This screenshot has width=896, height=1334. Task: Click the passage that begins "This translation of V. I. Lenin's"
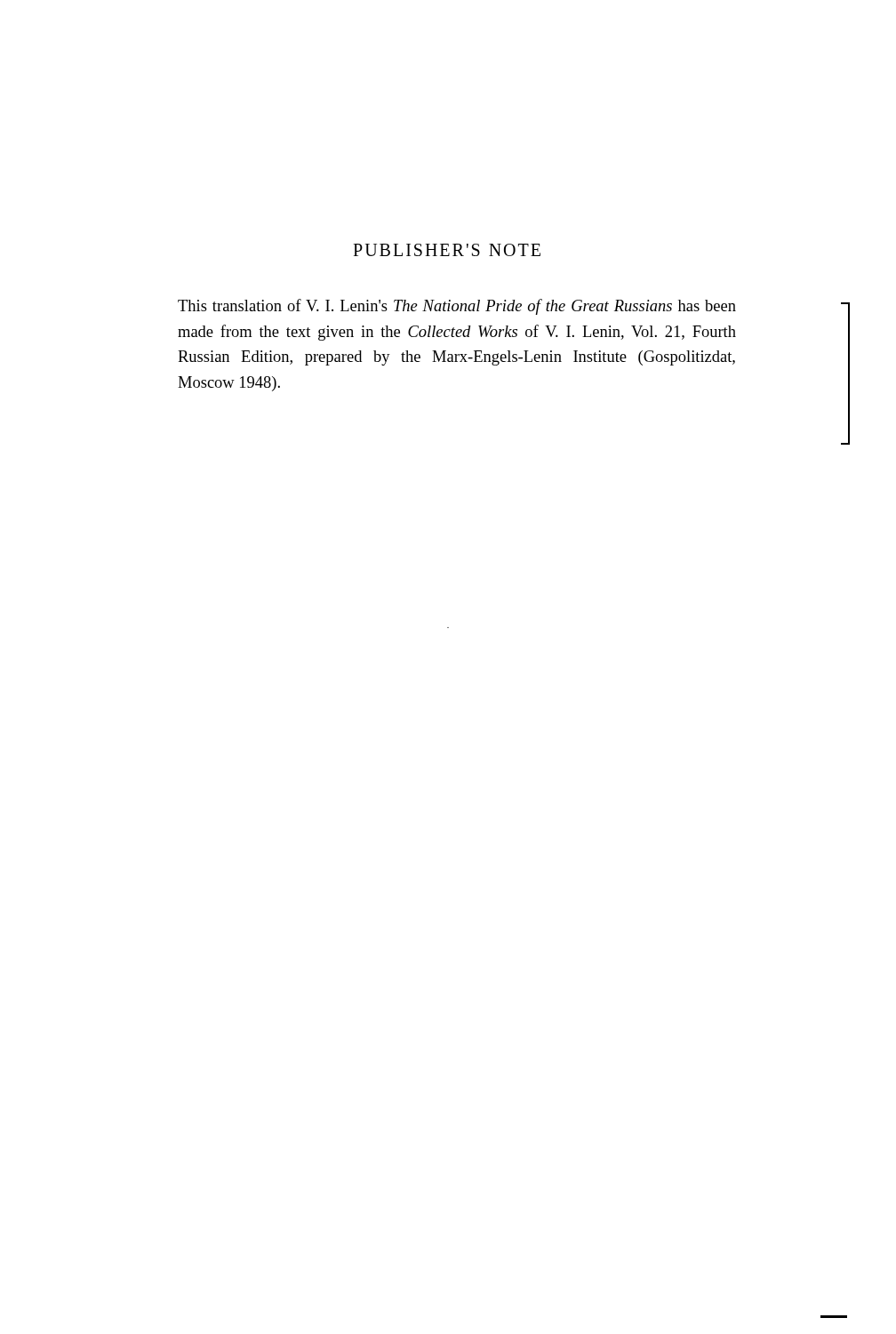pyautogui.click(x=457, y=344)
